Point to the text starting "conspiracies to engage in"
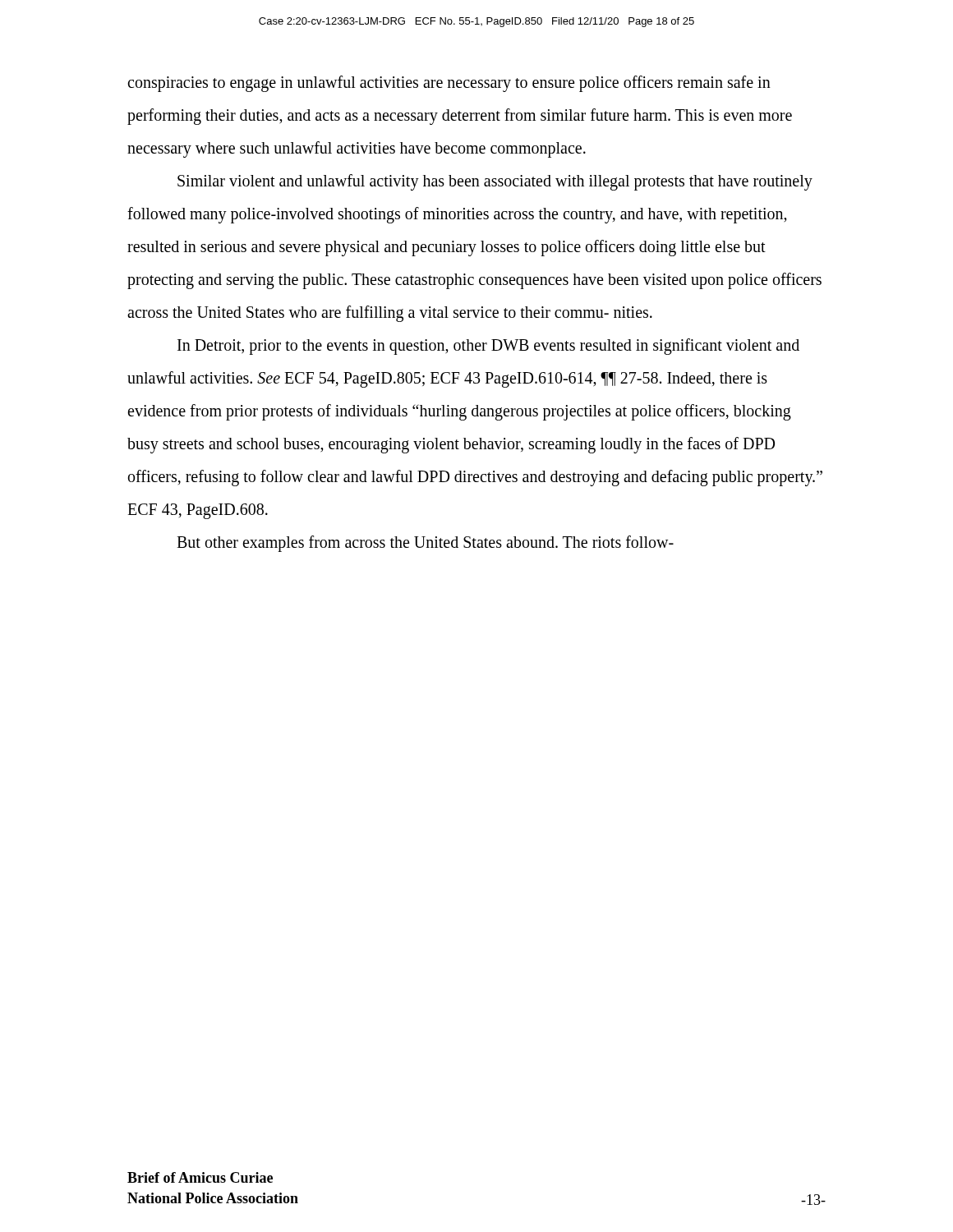 [460, 115]
